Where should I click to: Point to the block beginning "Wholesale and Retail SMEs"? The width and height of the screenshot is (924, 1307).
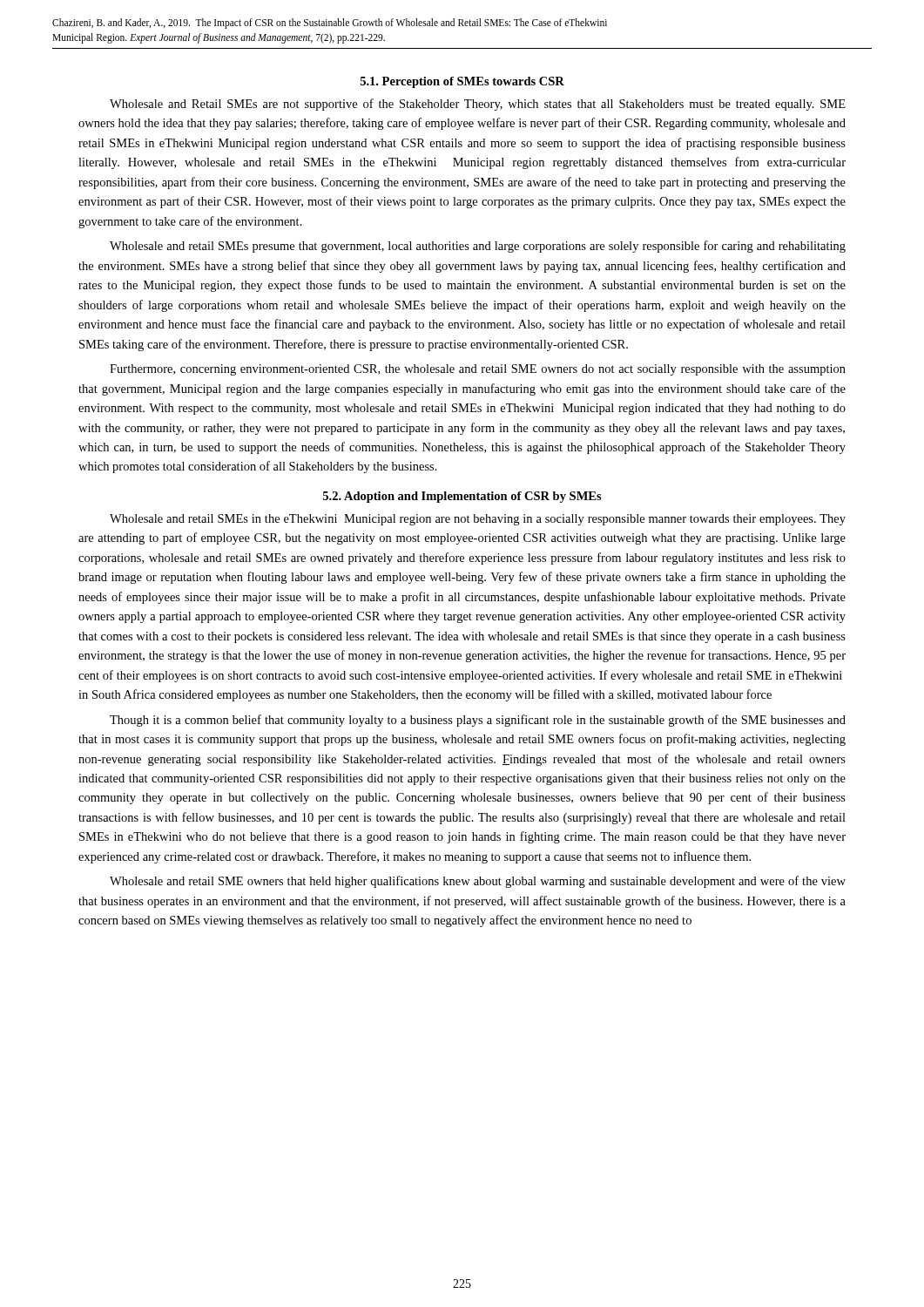click(x=462, y=162)
